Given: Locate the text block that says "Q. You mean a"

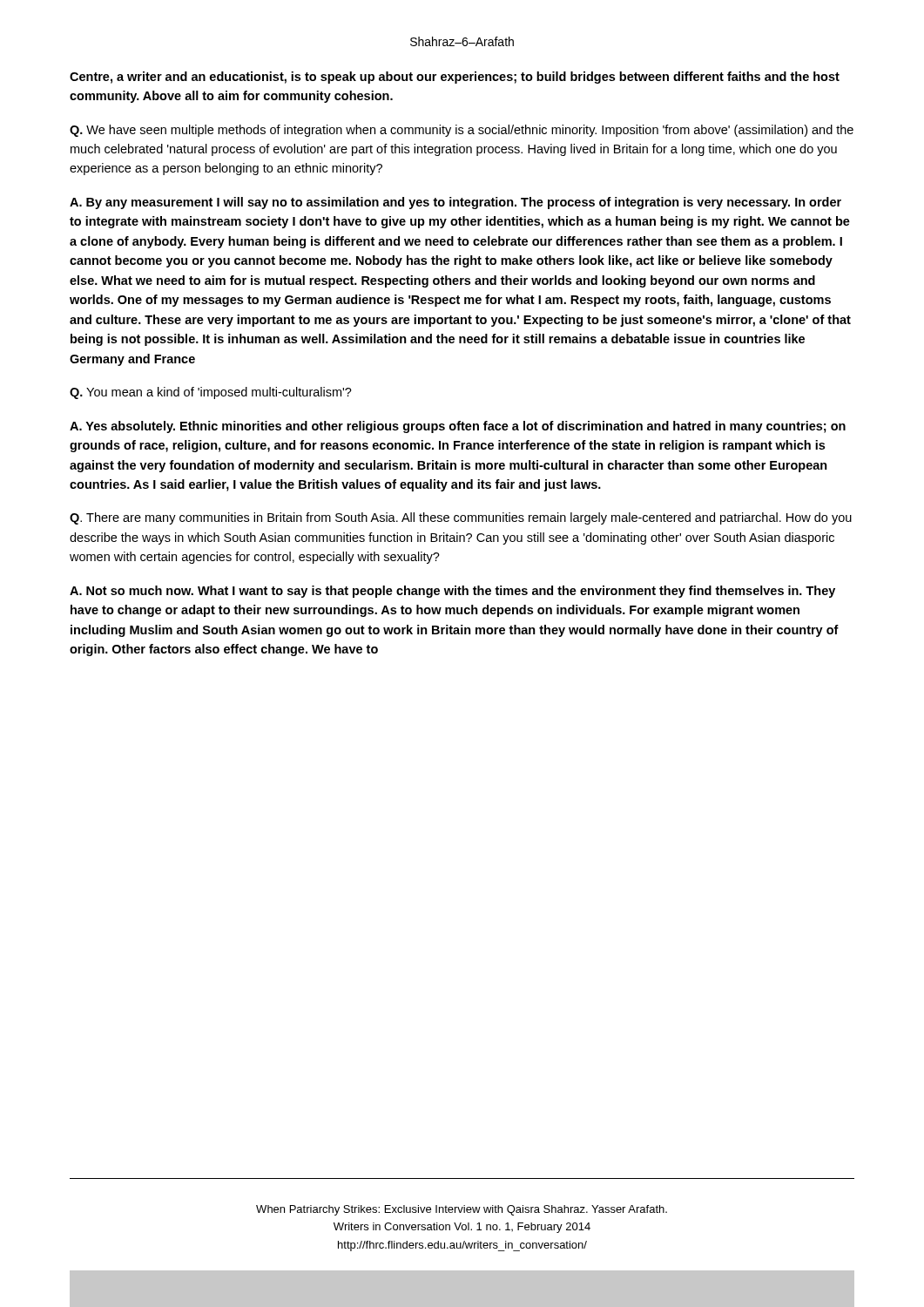Looking at the screenshot, I should click(211, 392).
